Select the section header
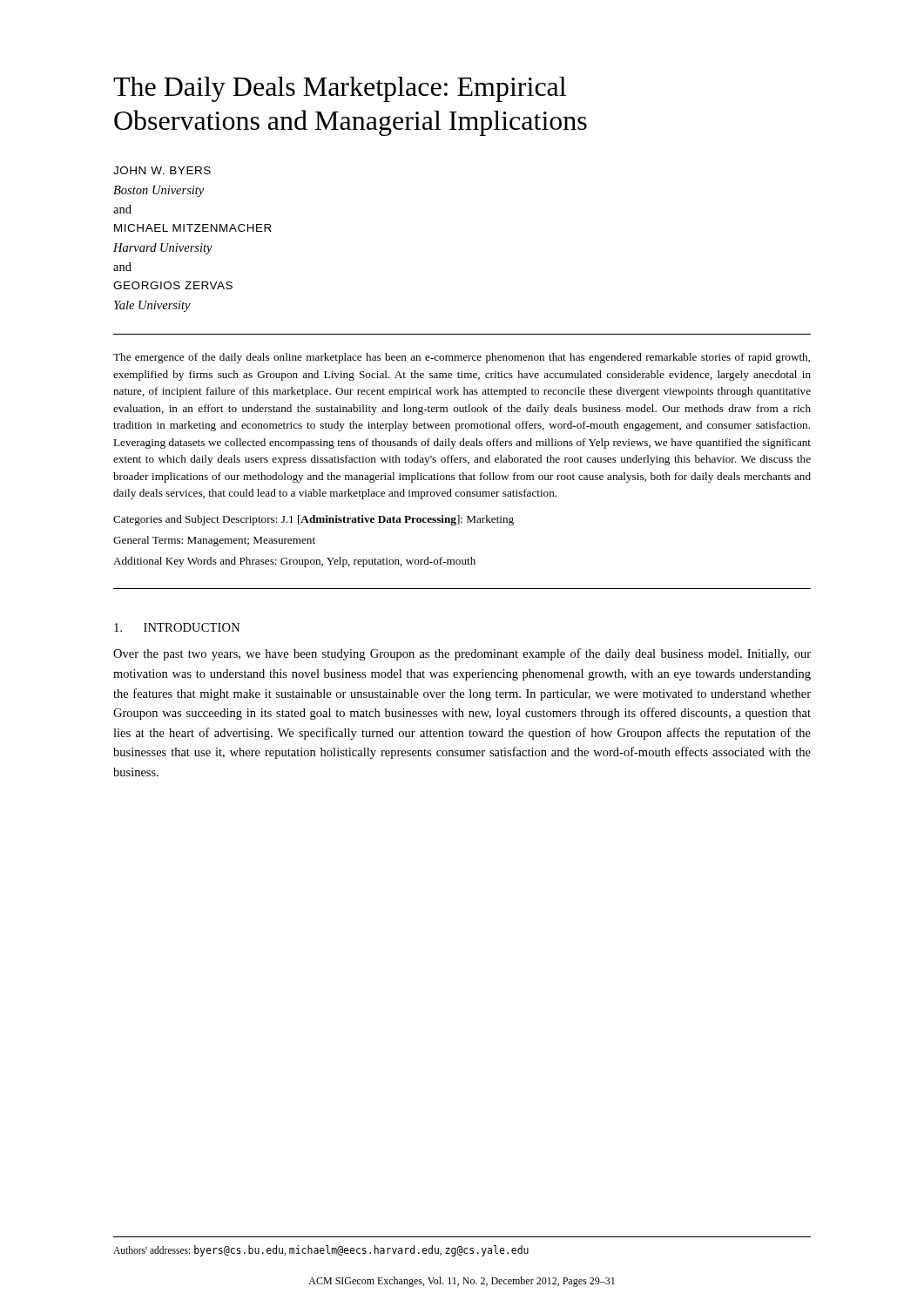Viewport: 924px width, 1307px height. pyautogui.click(x=177, y=628)
